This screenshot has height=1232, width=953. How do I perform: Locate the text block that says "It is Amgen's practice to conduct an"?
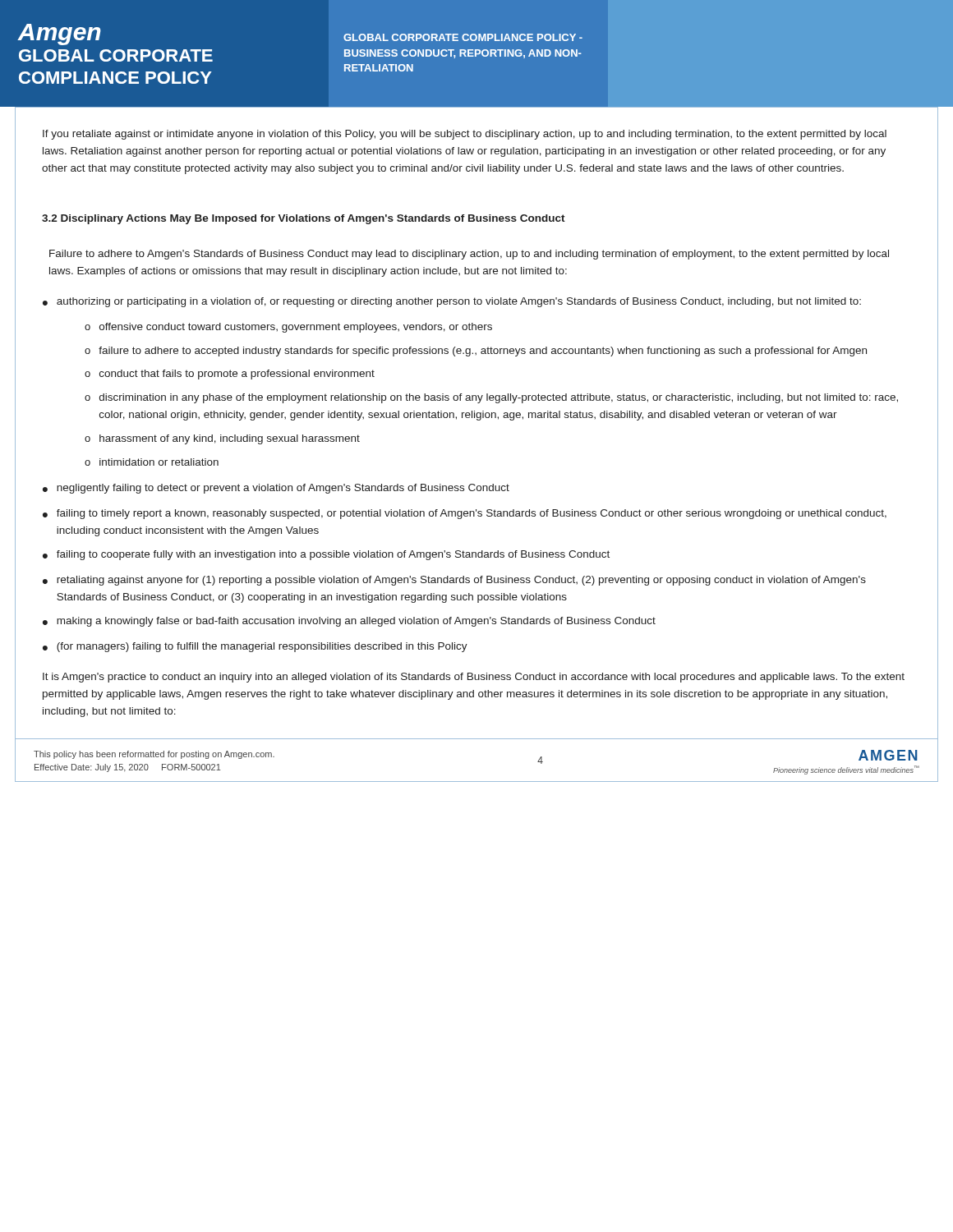click(476, 694)
